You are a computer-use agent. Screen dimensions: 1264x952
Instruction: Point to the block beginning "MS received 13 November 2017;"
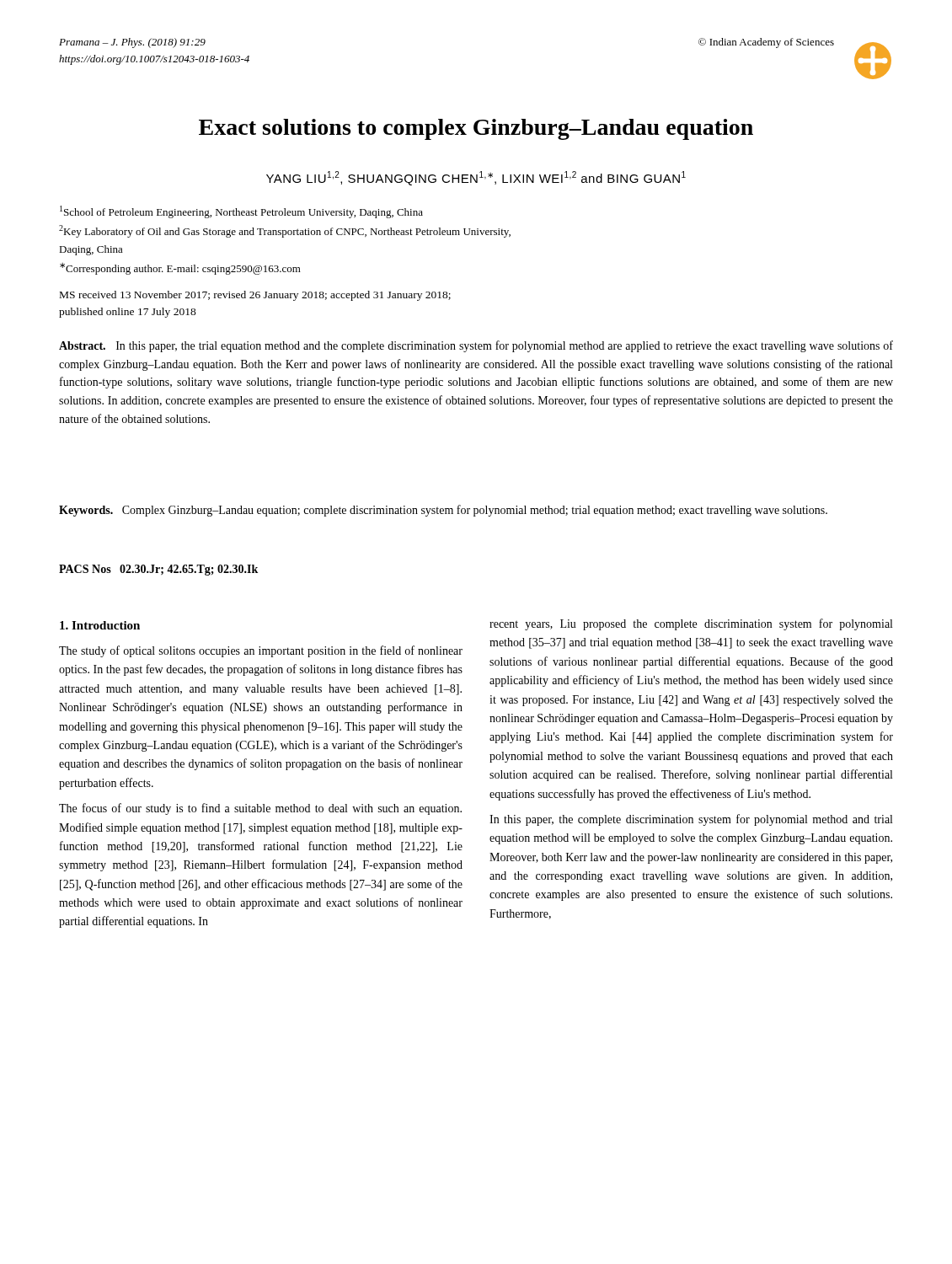255,303
